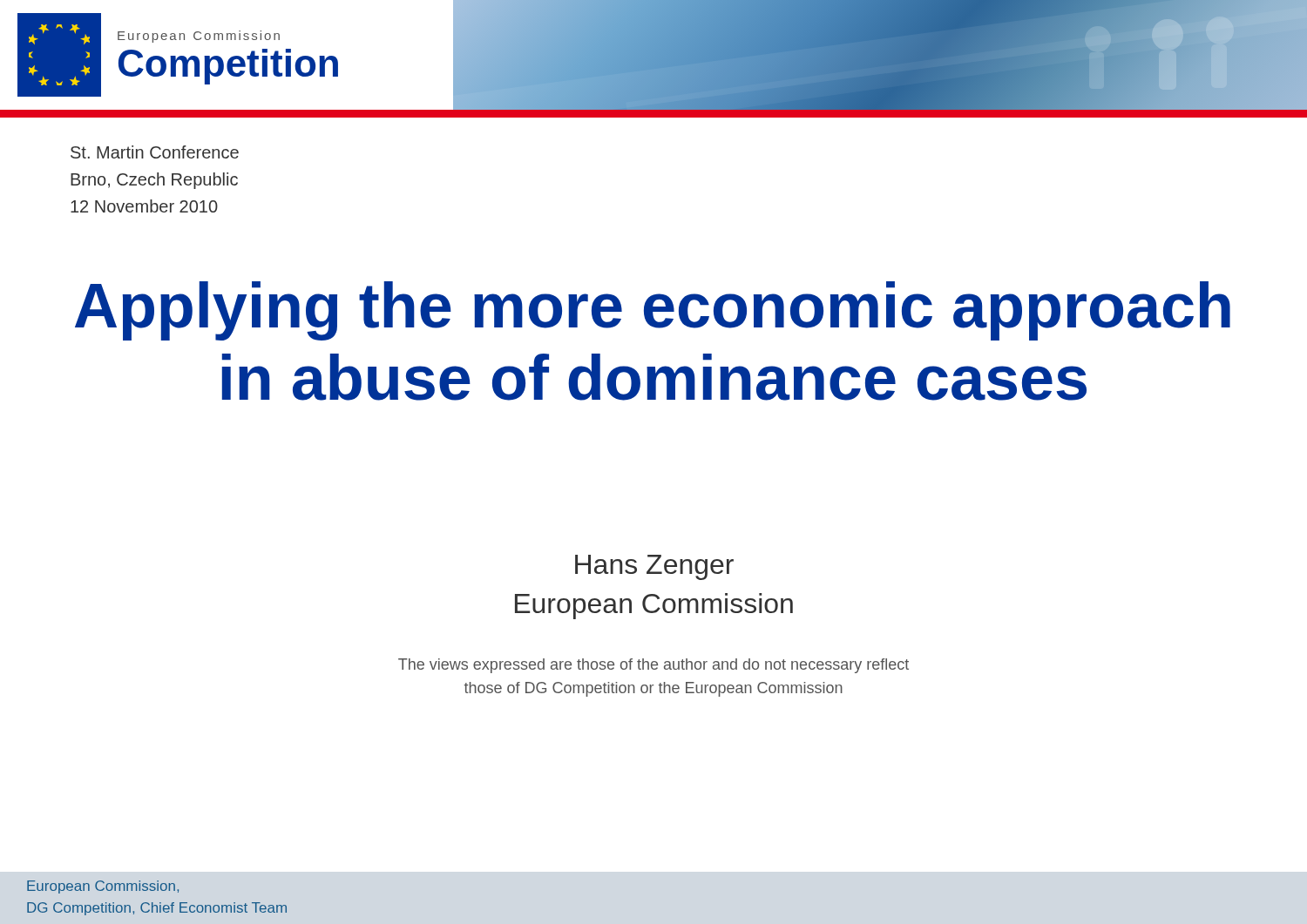Find the passage starting "Applying the more economic approachin abuse"
This screenshot has height=924, width=1307.
tap(654, 342)
